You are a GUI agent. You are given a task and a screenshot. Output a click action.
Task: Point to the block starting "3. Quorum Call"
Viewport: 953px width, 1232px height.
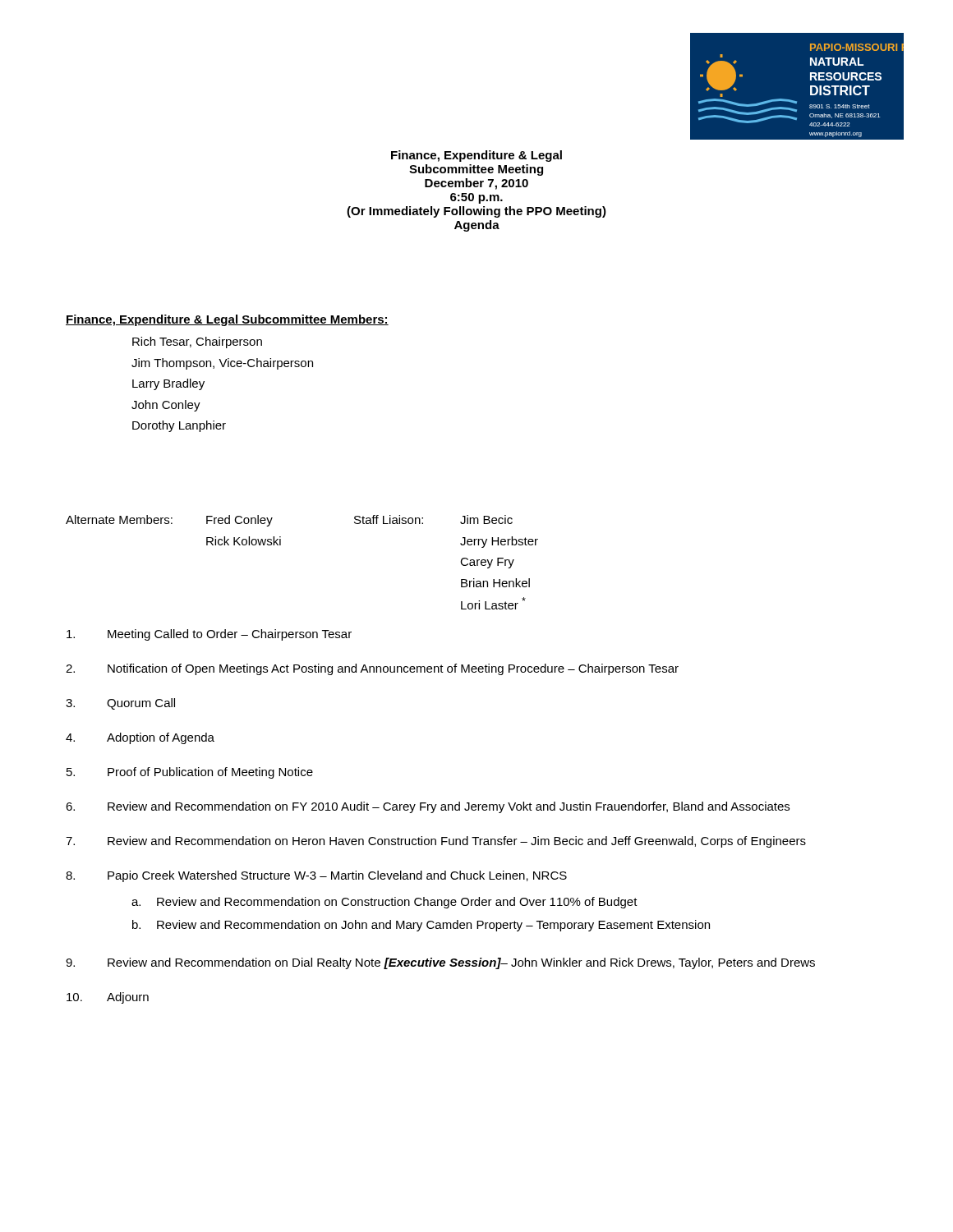[120, 704]
